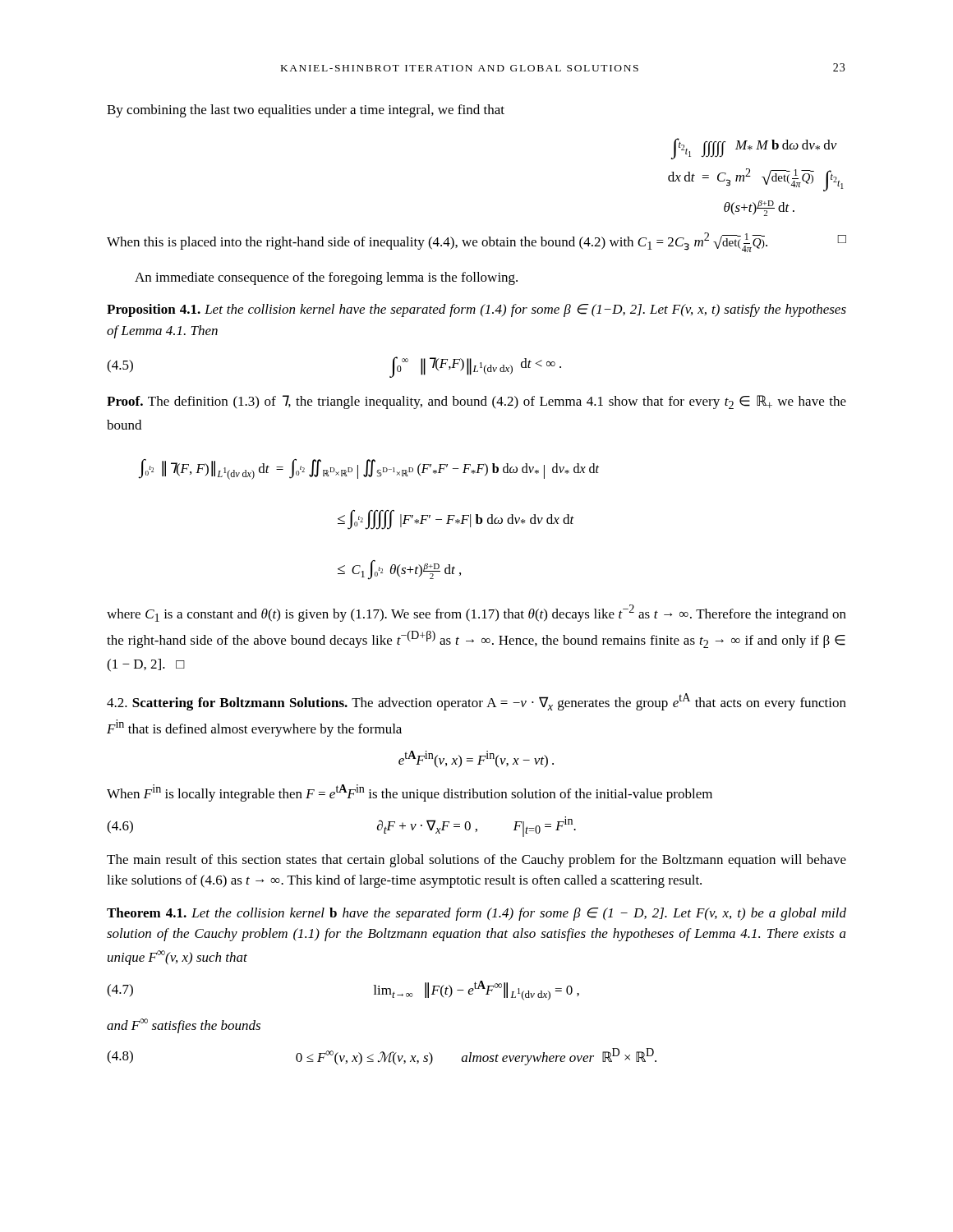953x1232 pixels.
Task: Find the text block that says "Theorem 4.1. Let the collision"
Action: point(476,935)
